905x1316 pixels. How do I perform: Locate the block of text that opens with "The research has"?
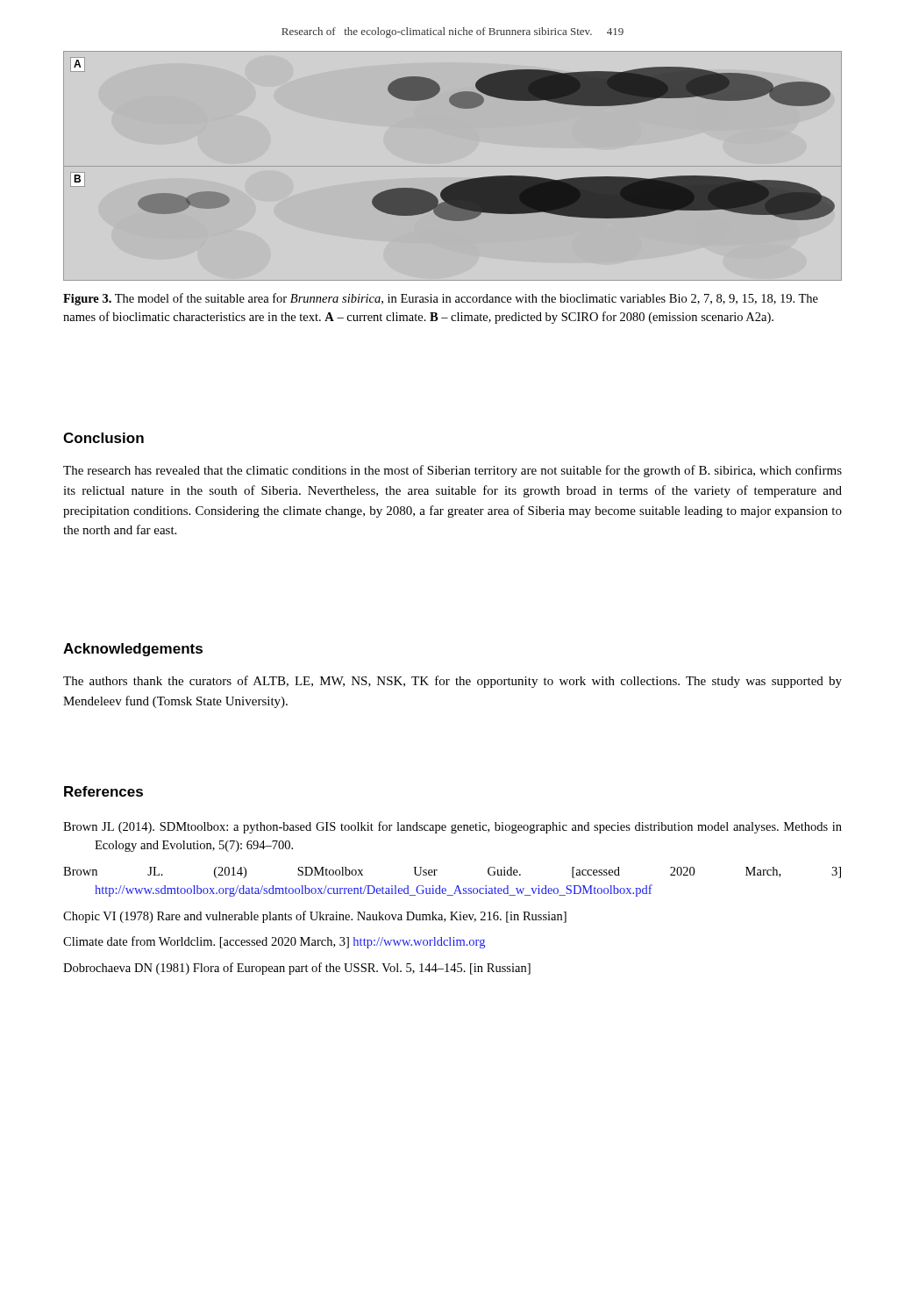(x=452, y=501)
